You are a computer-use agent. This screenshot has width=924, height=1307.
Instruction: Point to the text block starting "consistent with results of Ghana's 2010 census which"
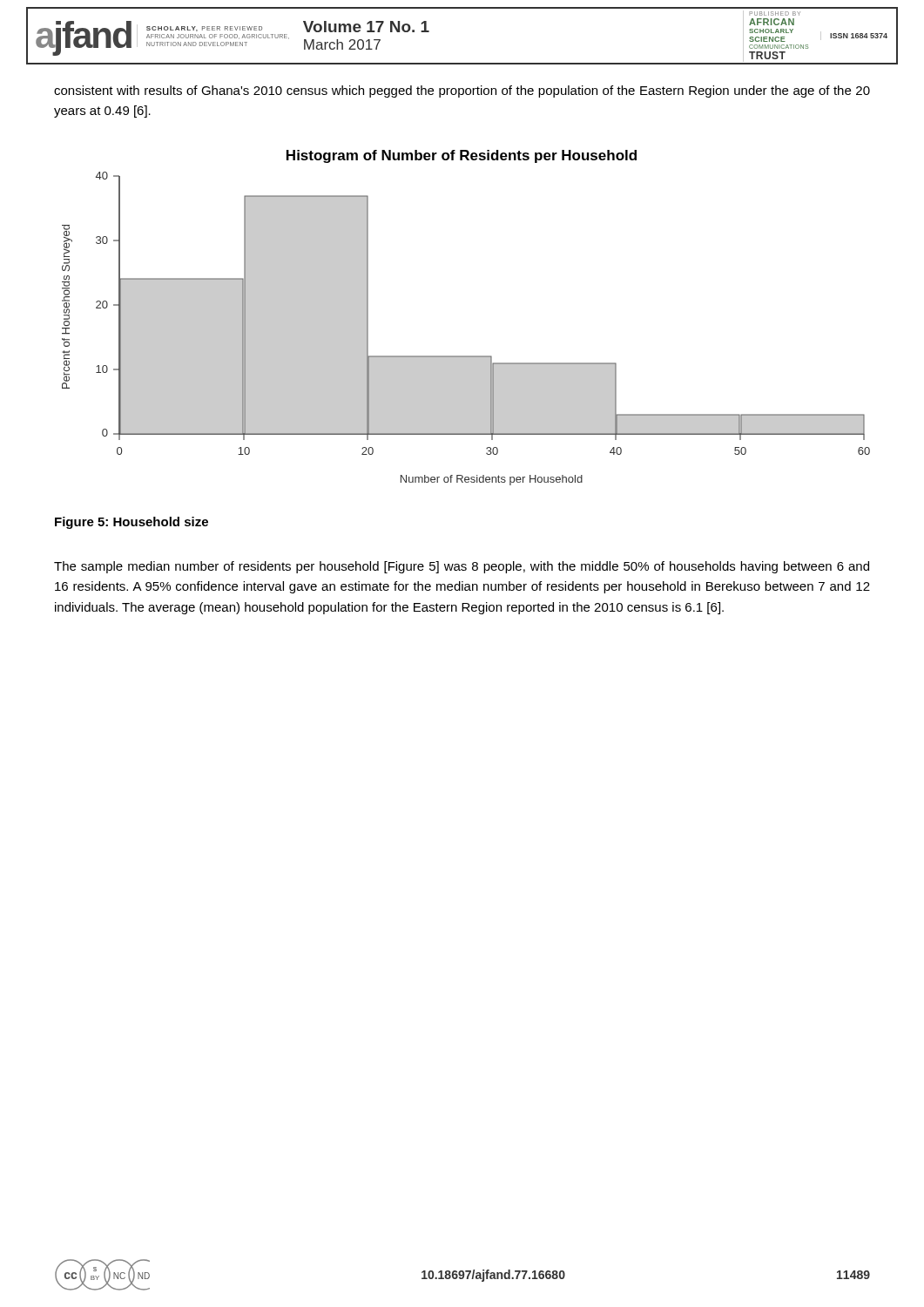click(x=462, y=100)
